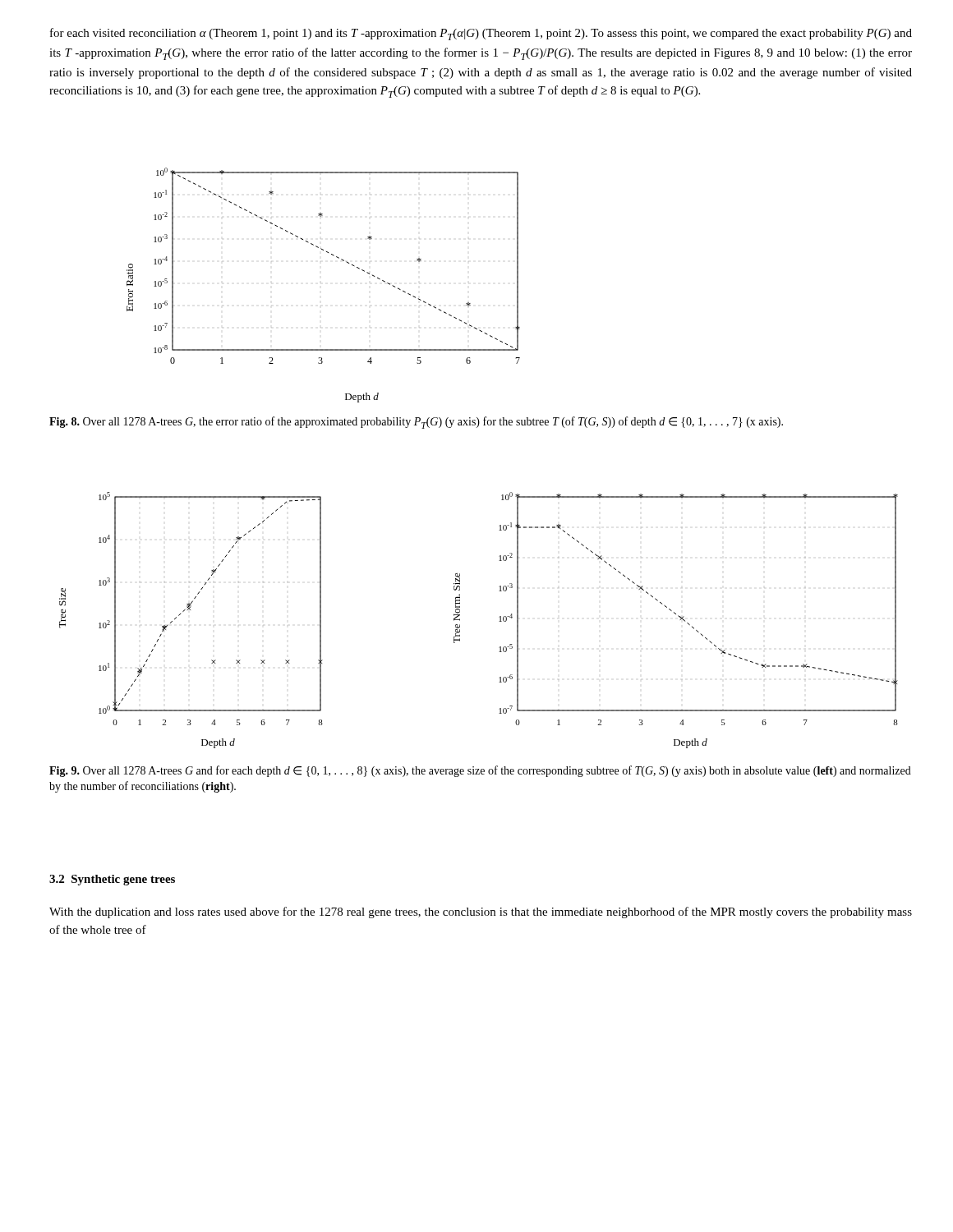Viewport: 953px width, 1232px height.
Task: Navigate to the text starting "3.2 Synthetic gene trees"
Action: [x=112, y=879]
